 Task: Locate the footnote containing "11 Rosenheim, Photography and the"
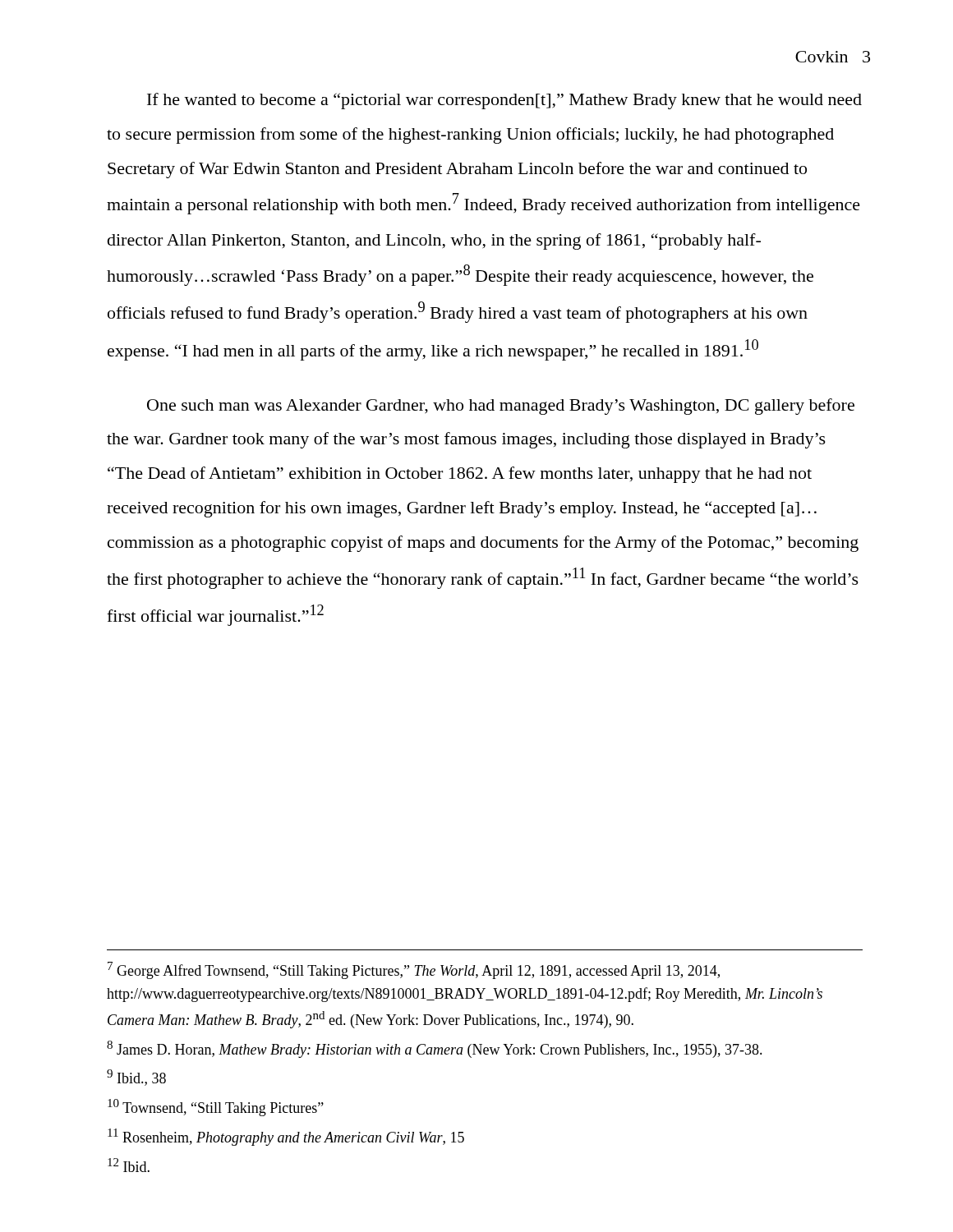click(x=286, y=1136)
